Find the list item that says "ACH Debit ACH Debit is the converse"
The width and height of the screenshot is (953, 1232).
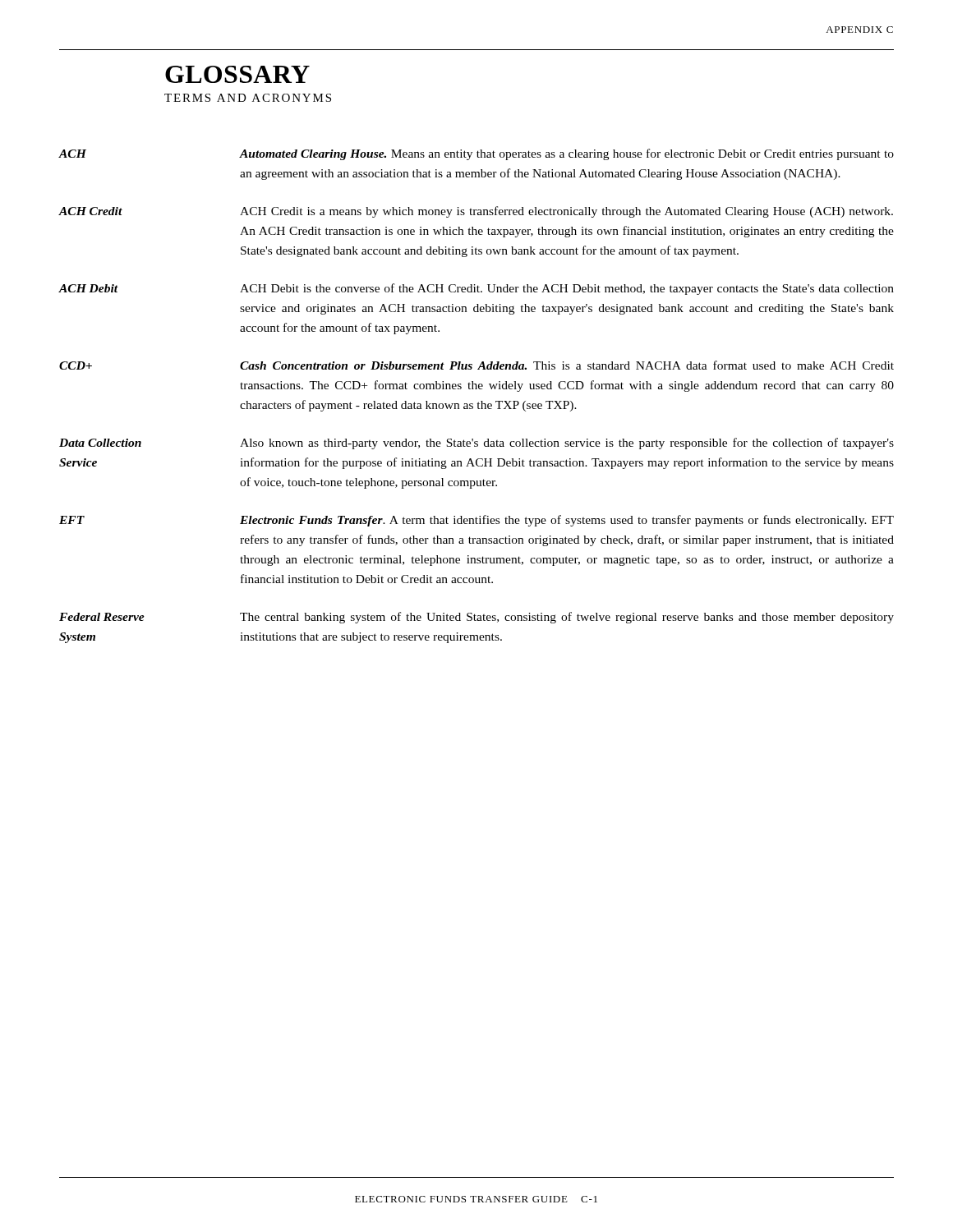pos(476,308)
